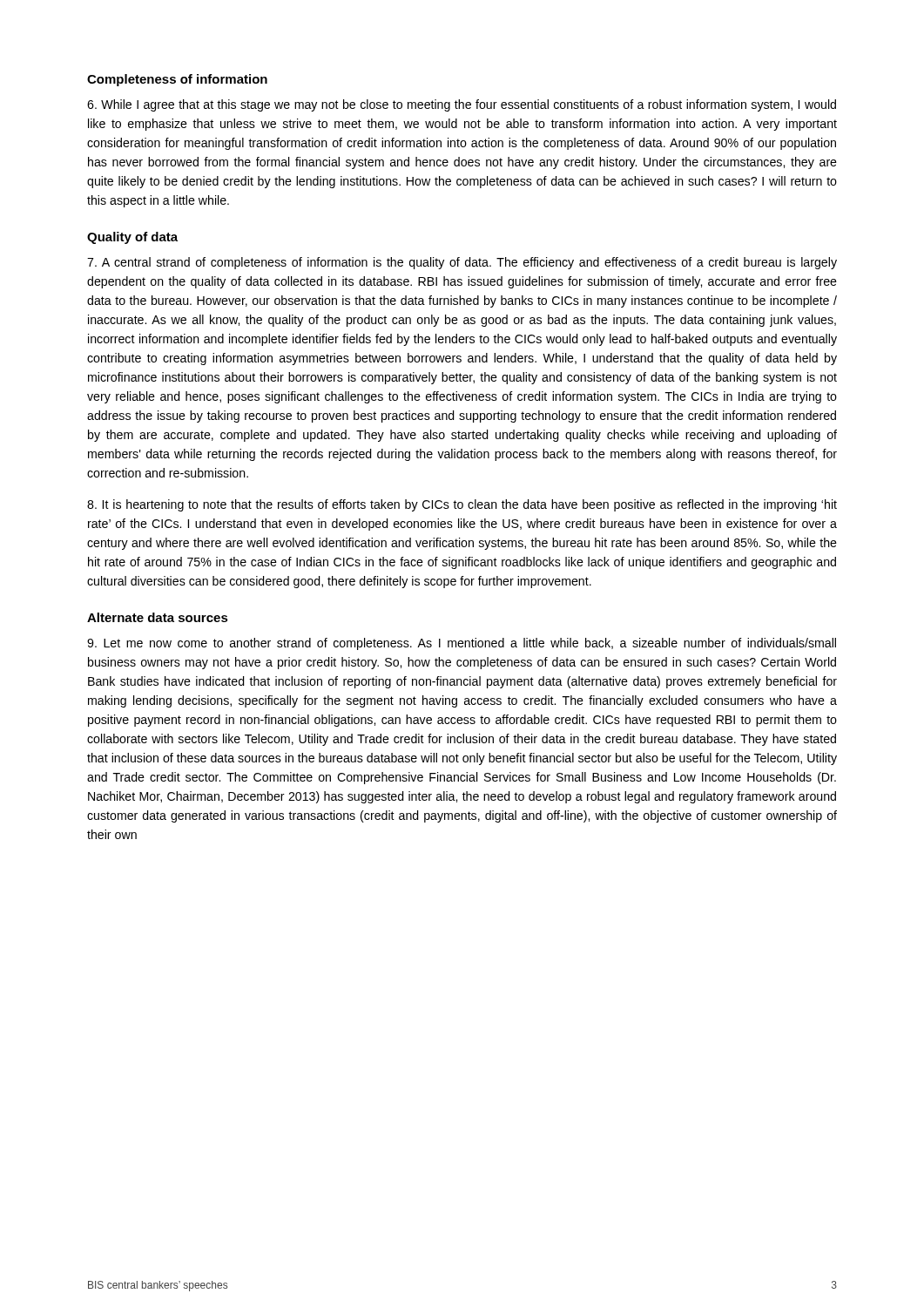Where does it say "Completeness of information"?
Image resolution: width=924 pixels, height=1307 pixels.
point(178,79)
